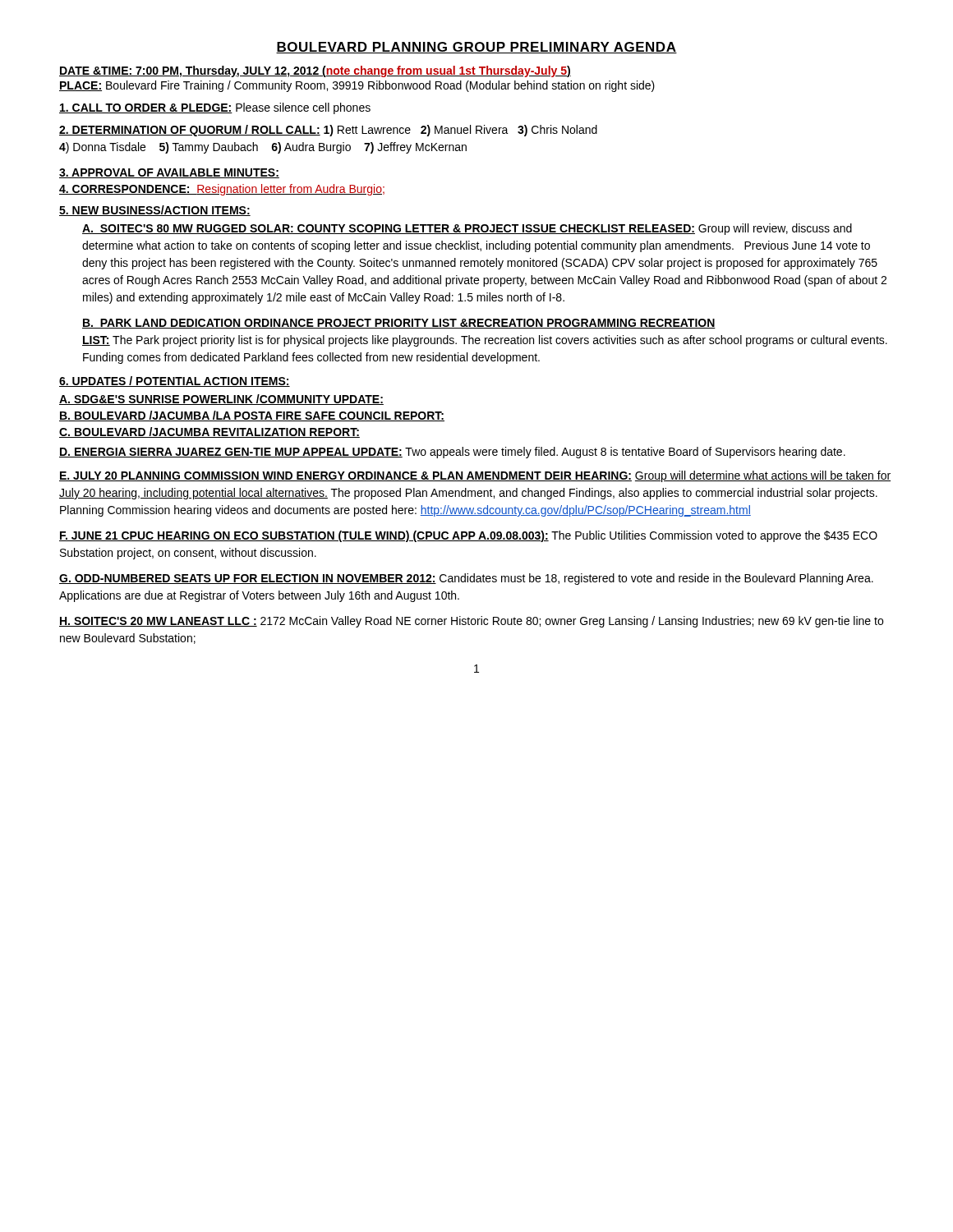
Task: Click on the section header with the text "4. CORRESPONDENCE: Resignation letter from Audra"
Action: pos(222,189)
